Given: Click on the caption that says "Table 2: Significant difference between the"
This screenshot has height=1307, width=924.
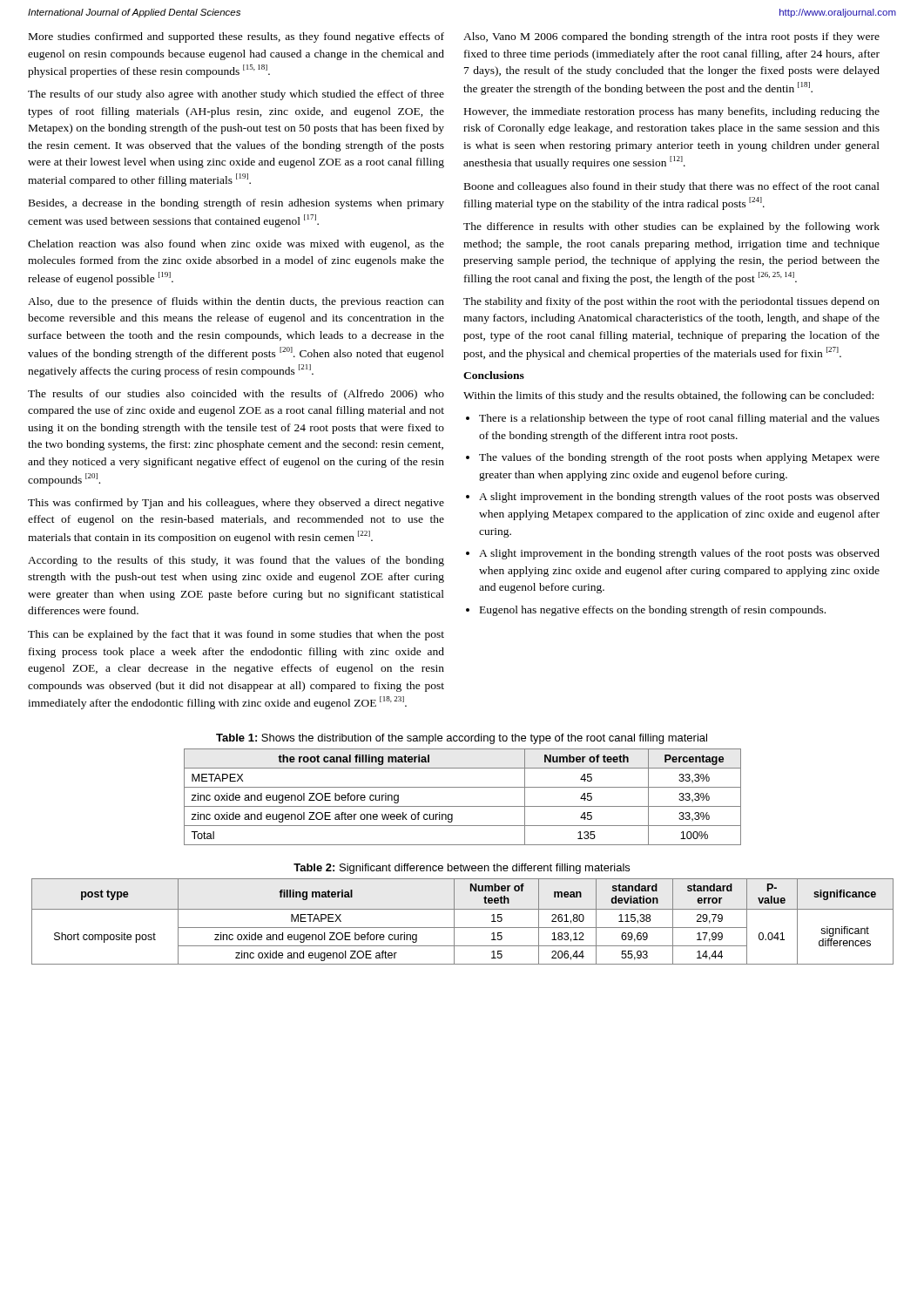Looking at the screenshot, I should coord(462,868).
